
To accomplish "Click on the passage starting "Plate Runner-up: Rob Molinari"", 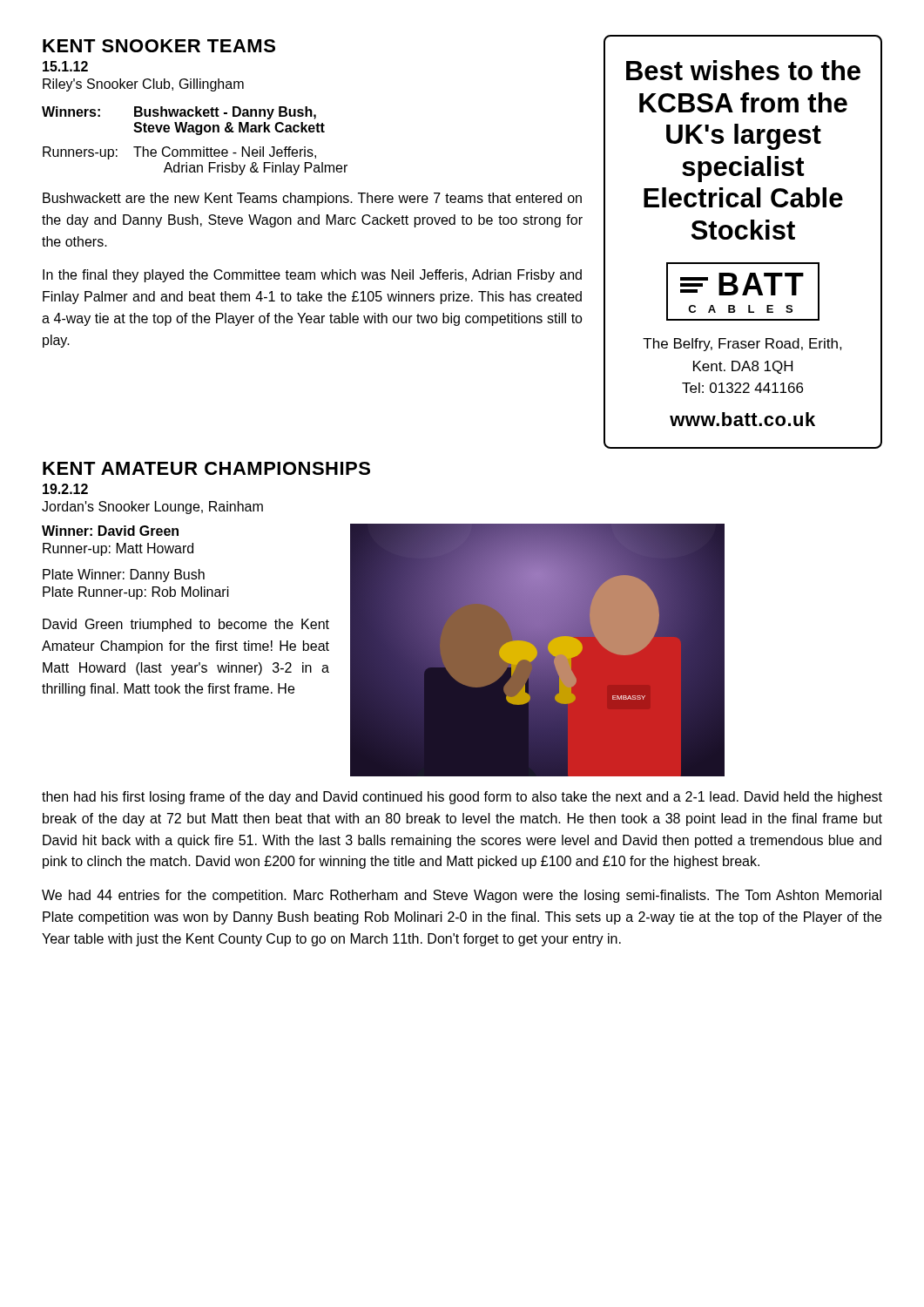I will click(x=136, y=592).
